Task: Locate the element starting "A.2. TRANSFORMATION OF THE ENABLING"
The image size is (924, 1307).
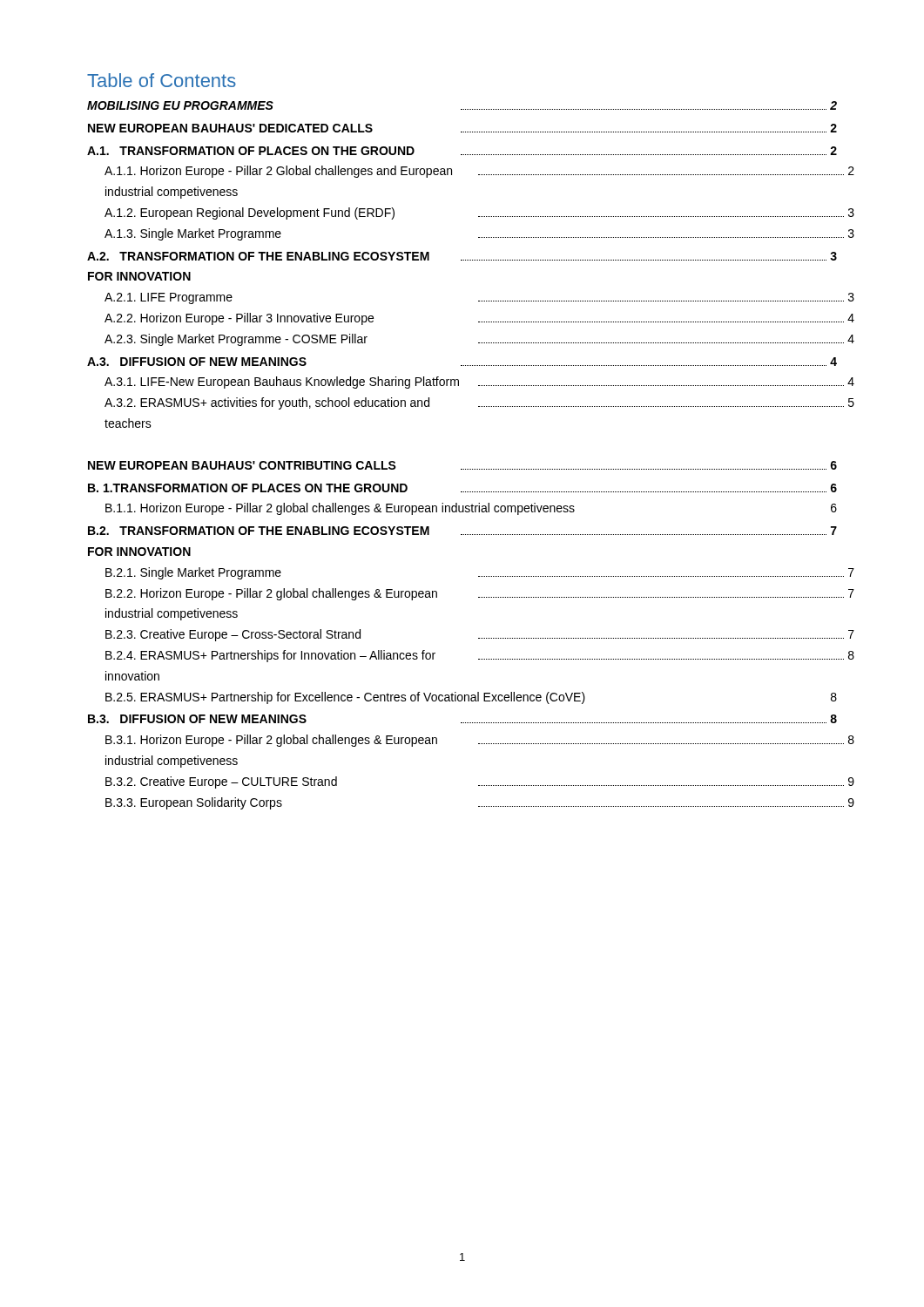Action: pyautogui.click(x=462, y=267)
